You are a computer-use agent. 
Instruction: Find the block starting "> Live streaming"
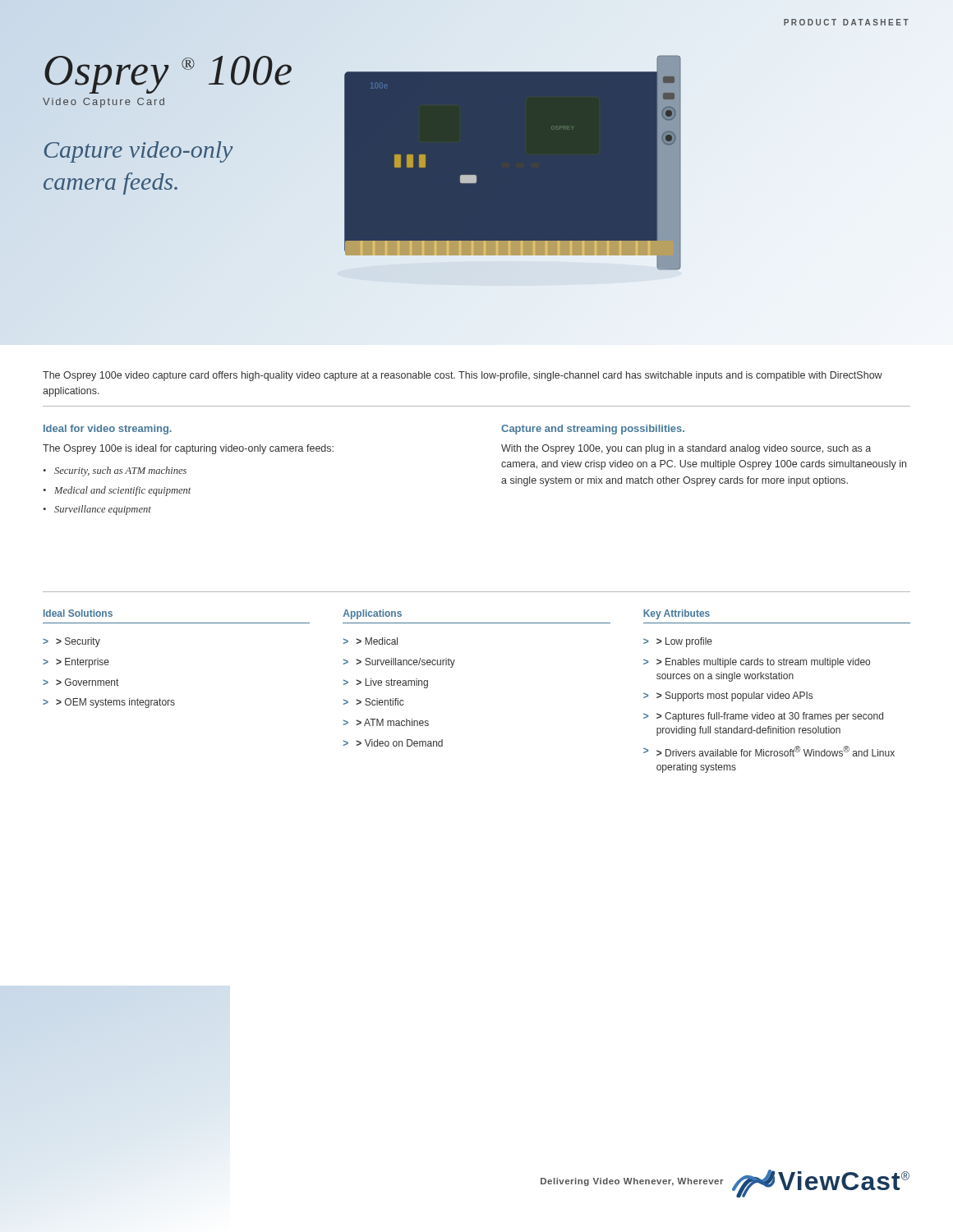(392, 682)
